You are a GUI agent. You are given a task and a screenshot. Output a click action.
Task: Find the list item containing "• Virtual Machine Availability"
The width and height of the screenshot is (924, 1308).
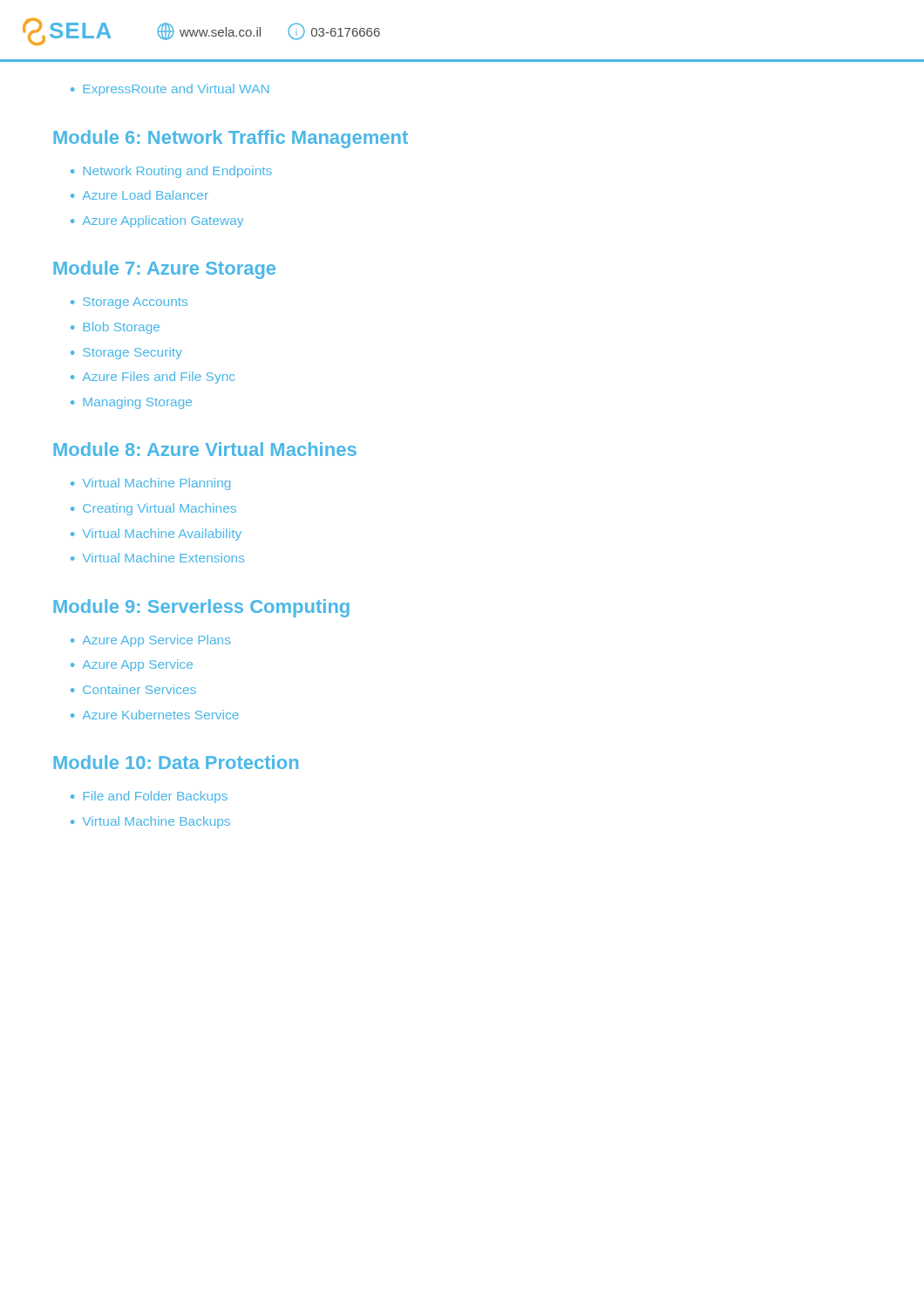click(x=156, y=535)
